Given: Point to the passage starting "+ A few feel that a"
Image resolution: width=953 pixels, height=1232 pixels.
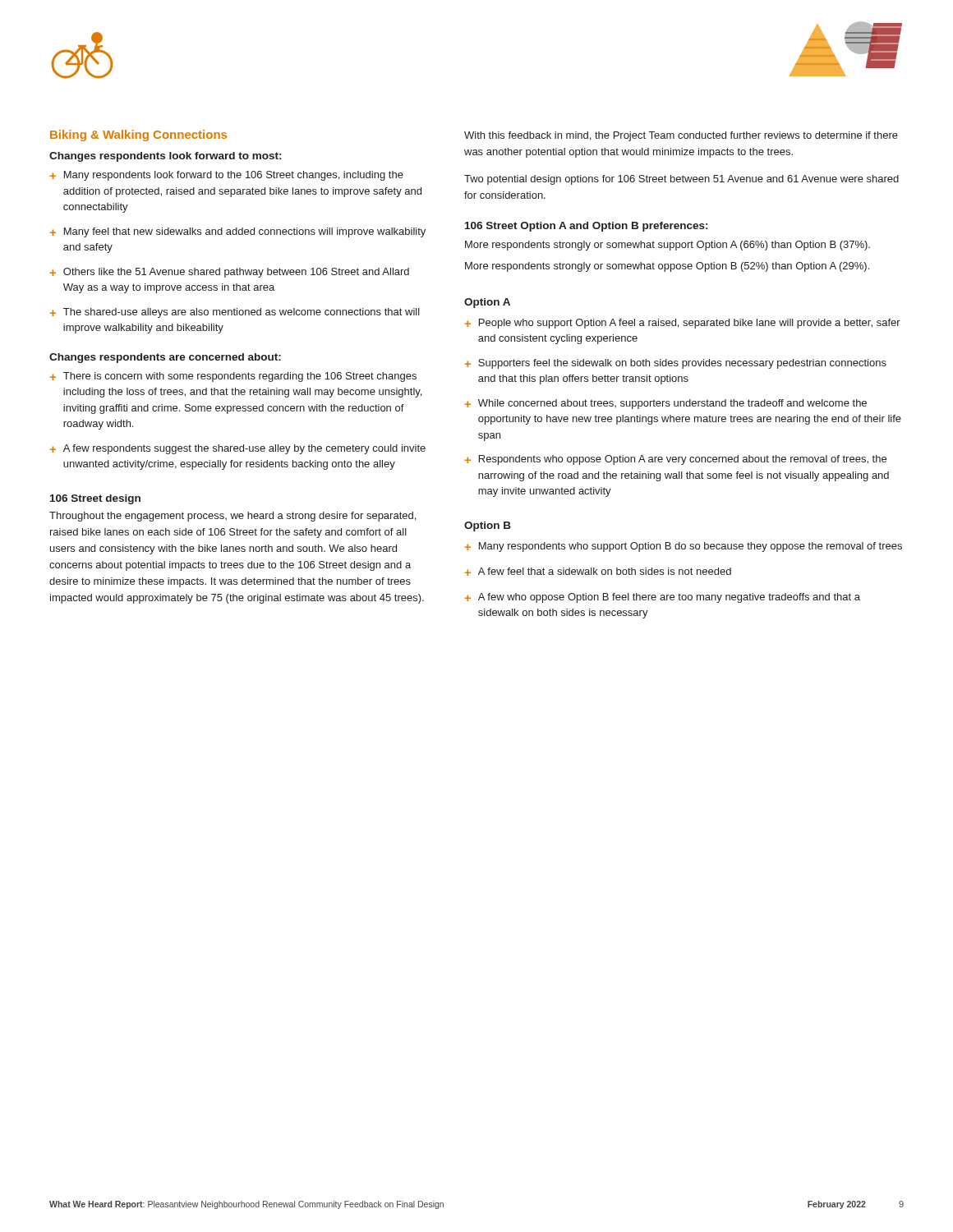Looking at the screenshot, I should coord(598,572).
